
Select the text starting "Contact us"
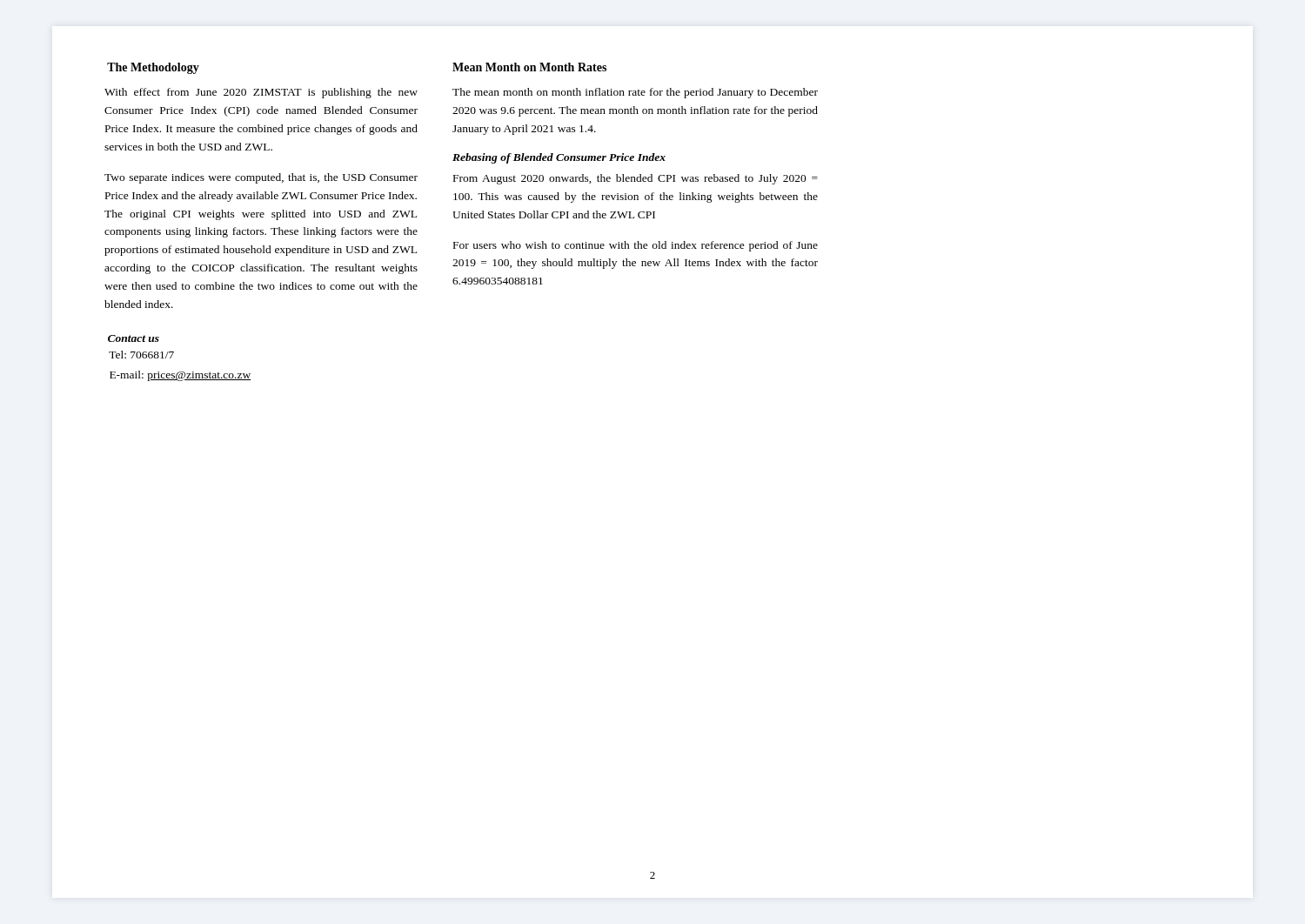pos(132,338)
